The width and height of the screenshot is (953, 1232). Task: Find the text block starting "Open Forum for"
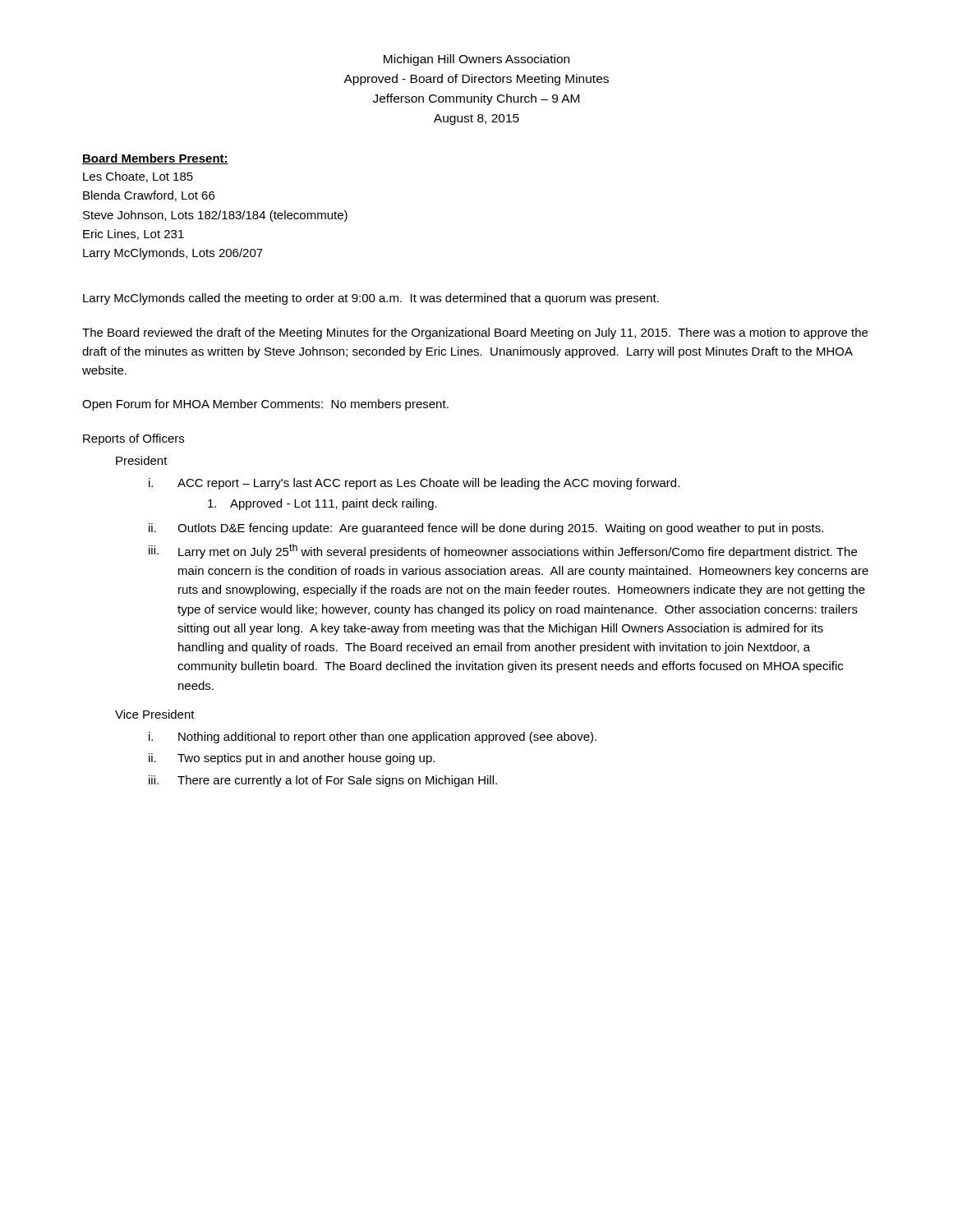(266, 404)
